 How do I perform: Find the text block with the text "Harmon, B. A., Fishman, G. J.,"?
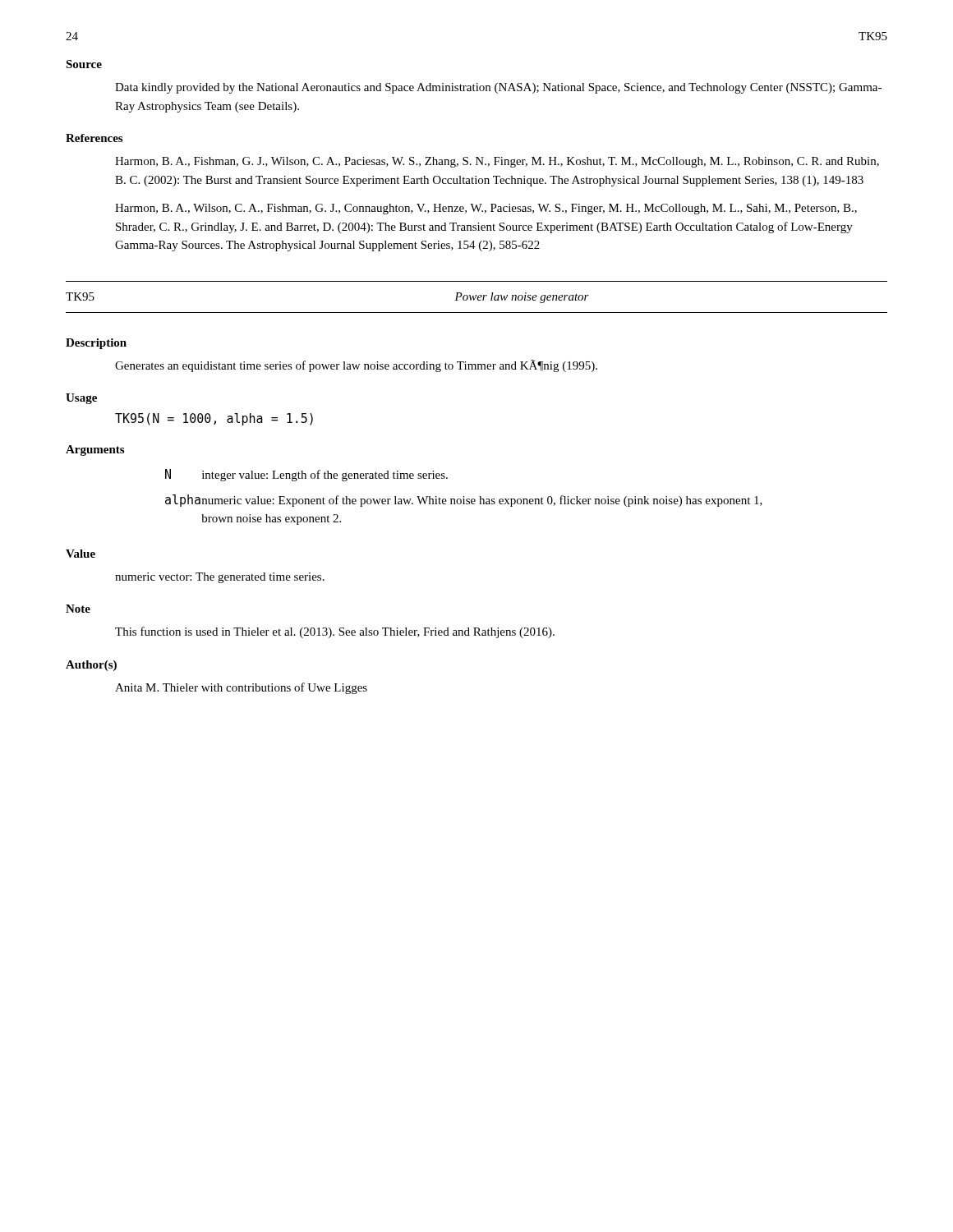click(x=497, y=170)
